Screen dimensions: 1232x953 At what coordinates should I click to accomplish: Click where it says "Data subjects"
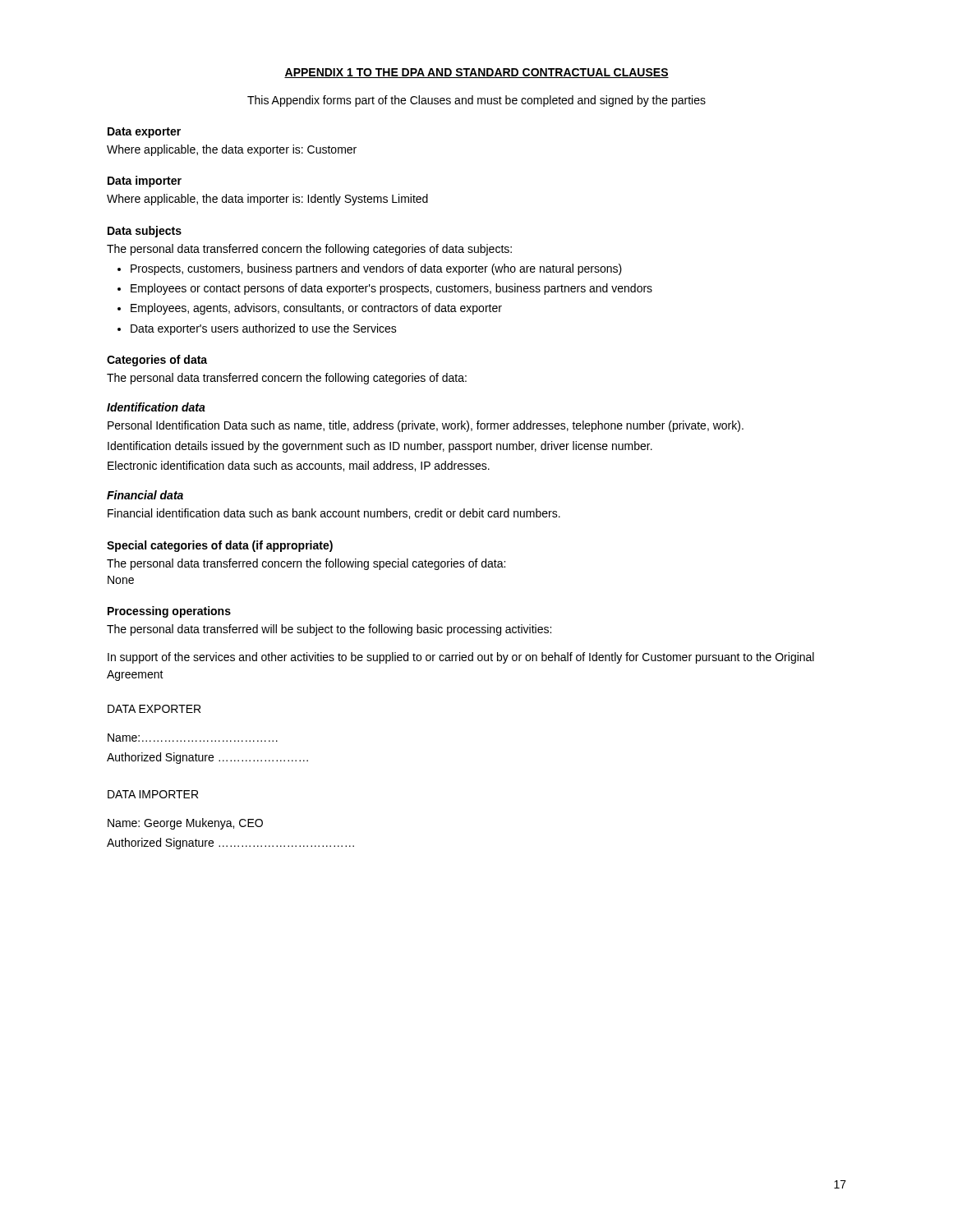tap(144, 230)
